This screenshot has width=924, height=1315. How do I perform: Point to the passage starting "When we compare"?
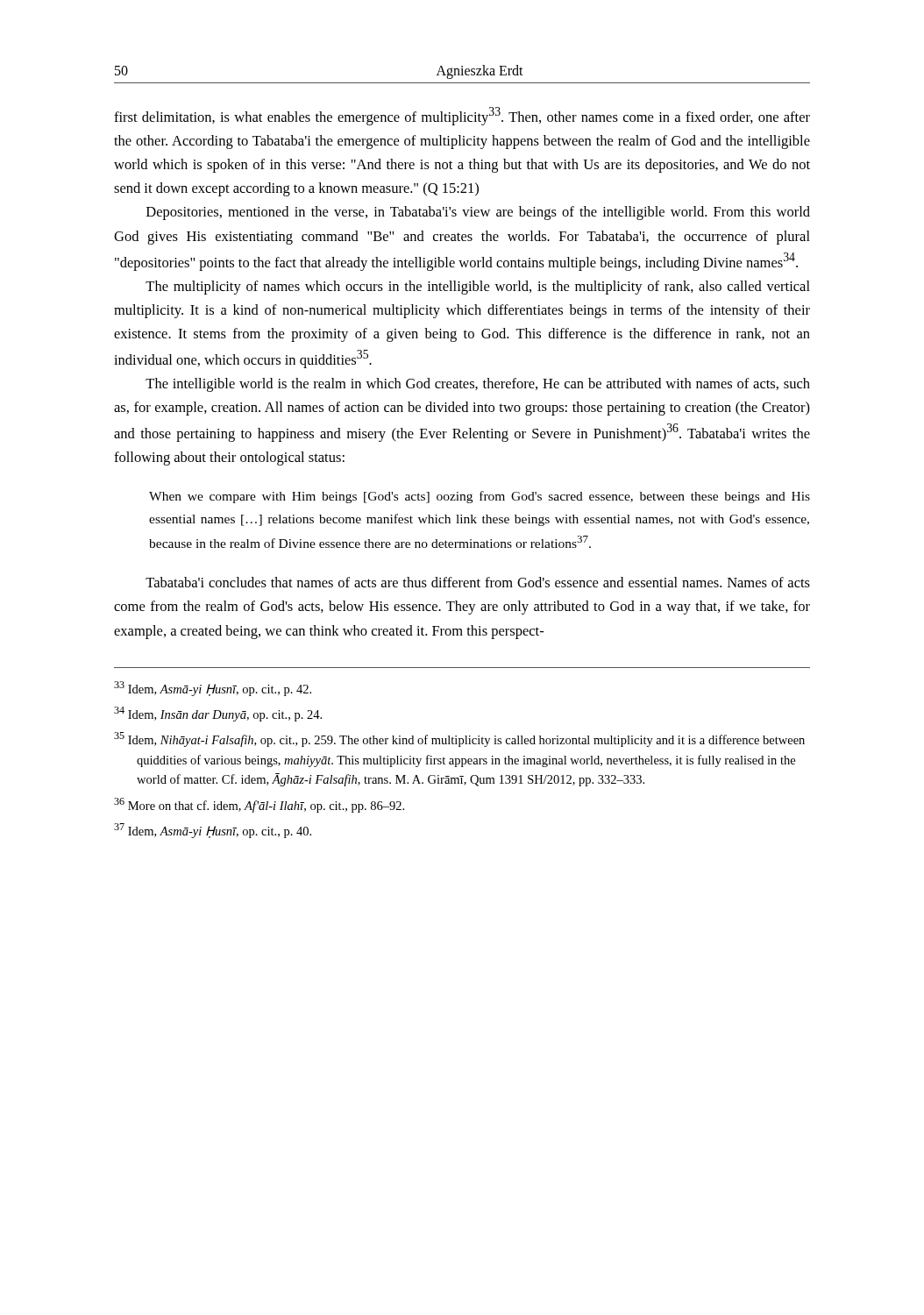pyautogui.click(x=480, y=520)
